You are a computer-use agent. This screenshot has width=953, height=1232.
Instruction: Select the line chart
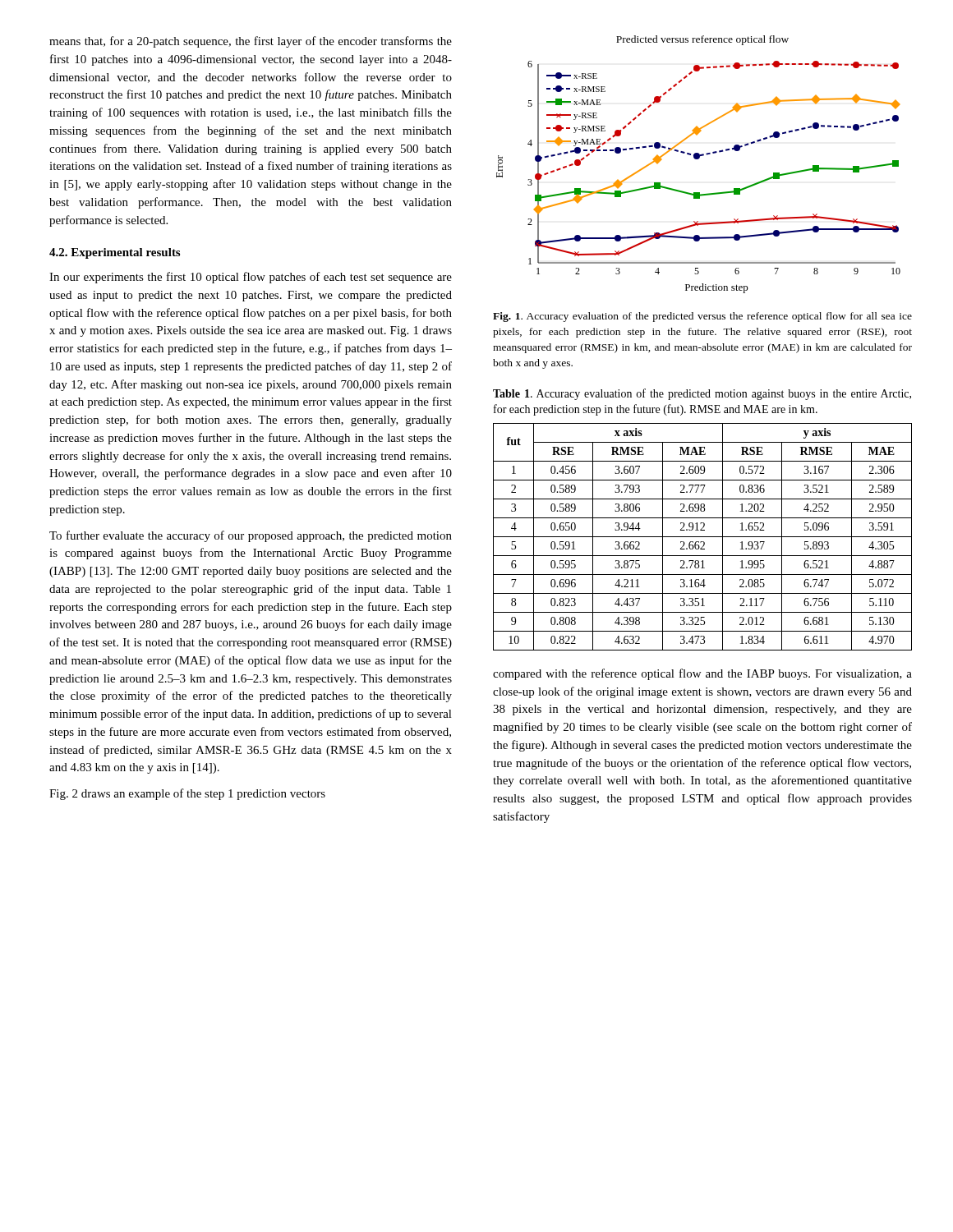(x=702, y=168)
